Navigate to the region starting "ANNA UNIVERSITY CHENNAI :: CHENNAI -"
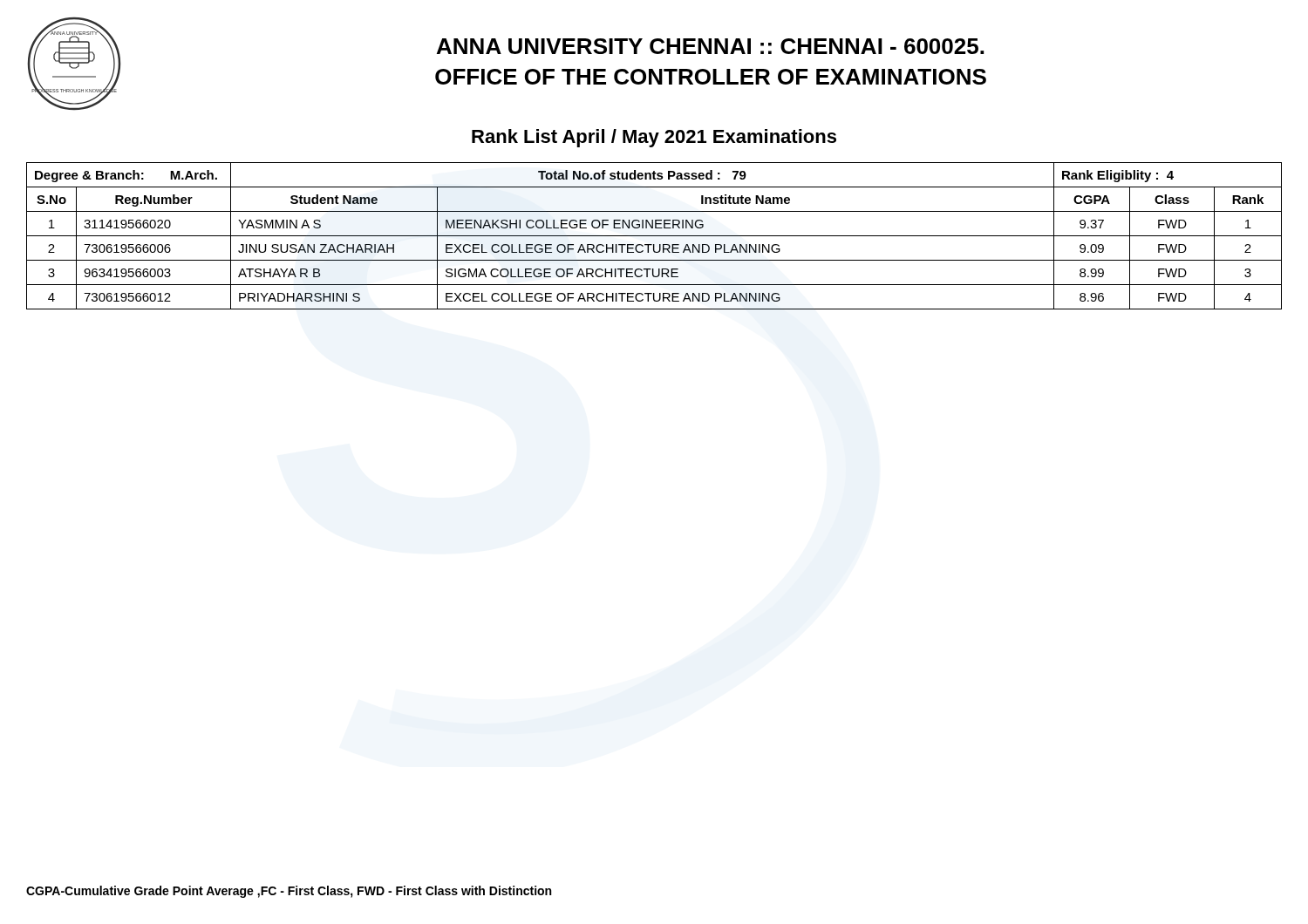This screenshot has height=924, width=1308. 711,62
